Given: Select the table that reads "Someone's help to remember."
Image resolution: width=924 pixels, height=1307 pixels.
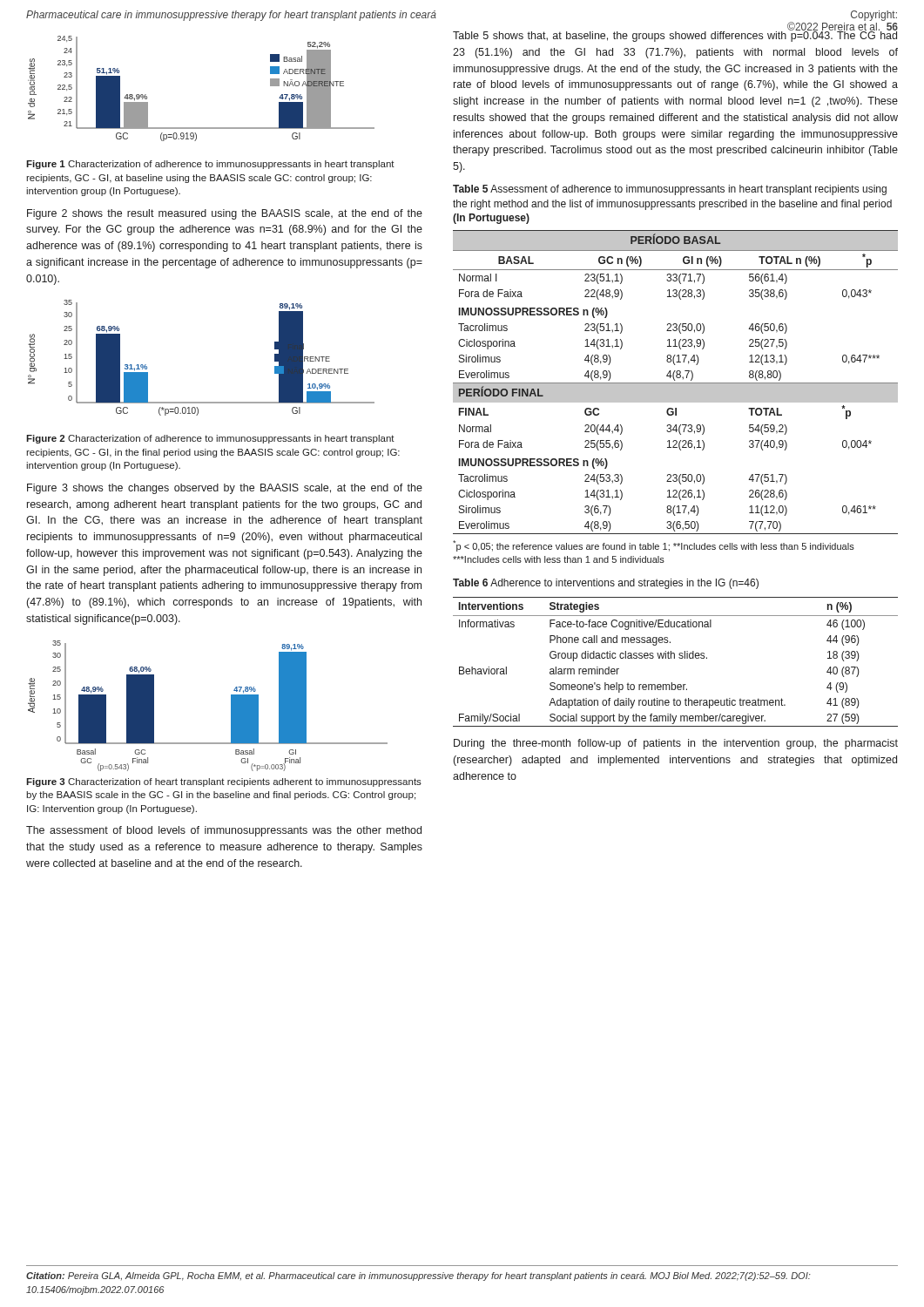Looking at the screenshot, I should pyautogui.click(x=675, y=662).
